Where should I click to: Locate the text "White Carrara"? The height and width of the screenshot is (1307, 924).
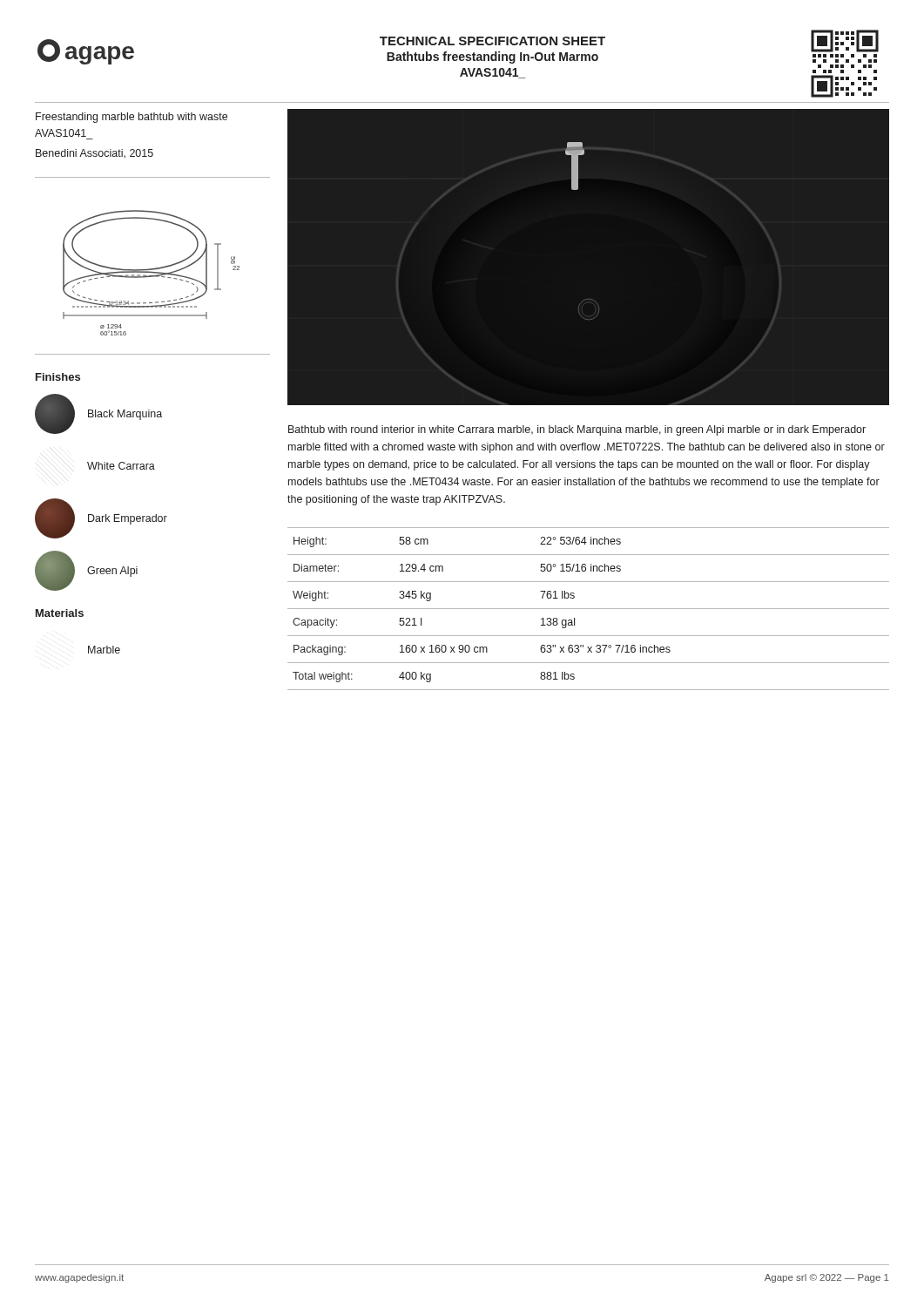[152, 466]
